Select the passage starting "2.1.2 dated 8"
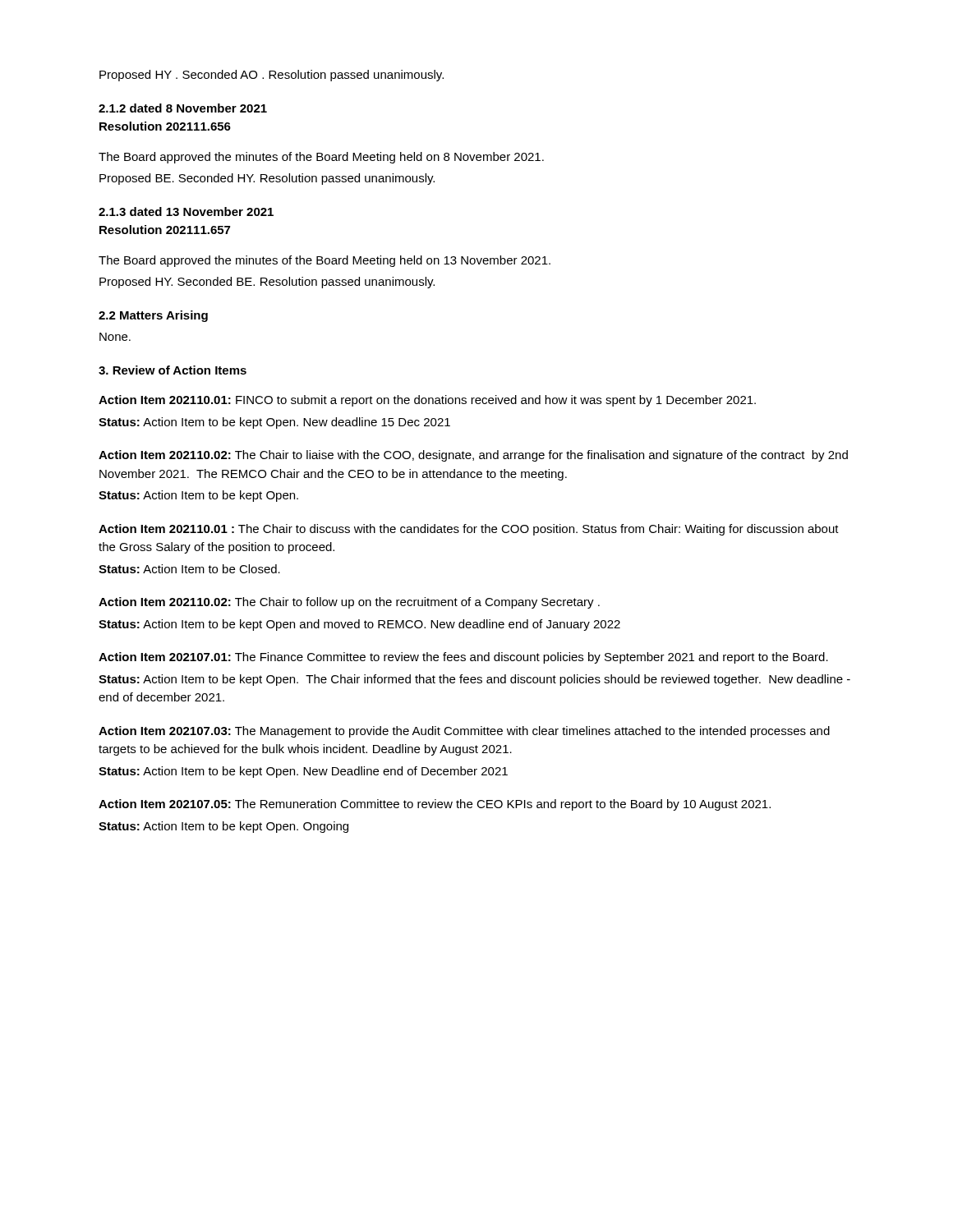This screenshot has width=953, height=1232. pyautogui.click(x=183, y=108)
